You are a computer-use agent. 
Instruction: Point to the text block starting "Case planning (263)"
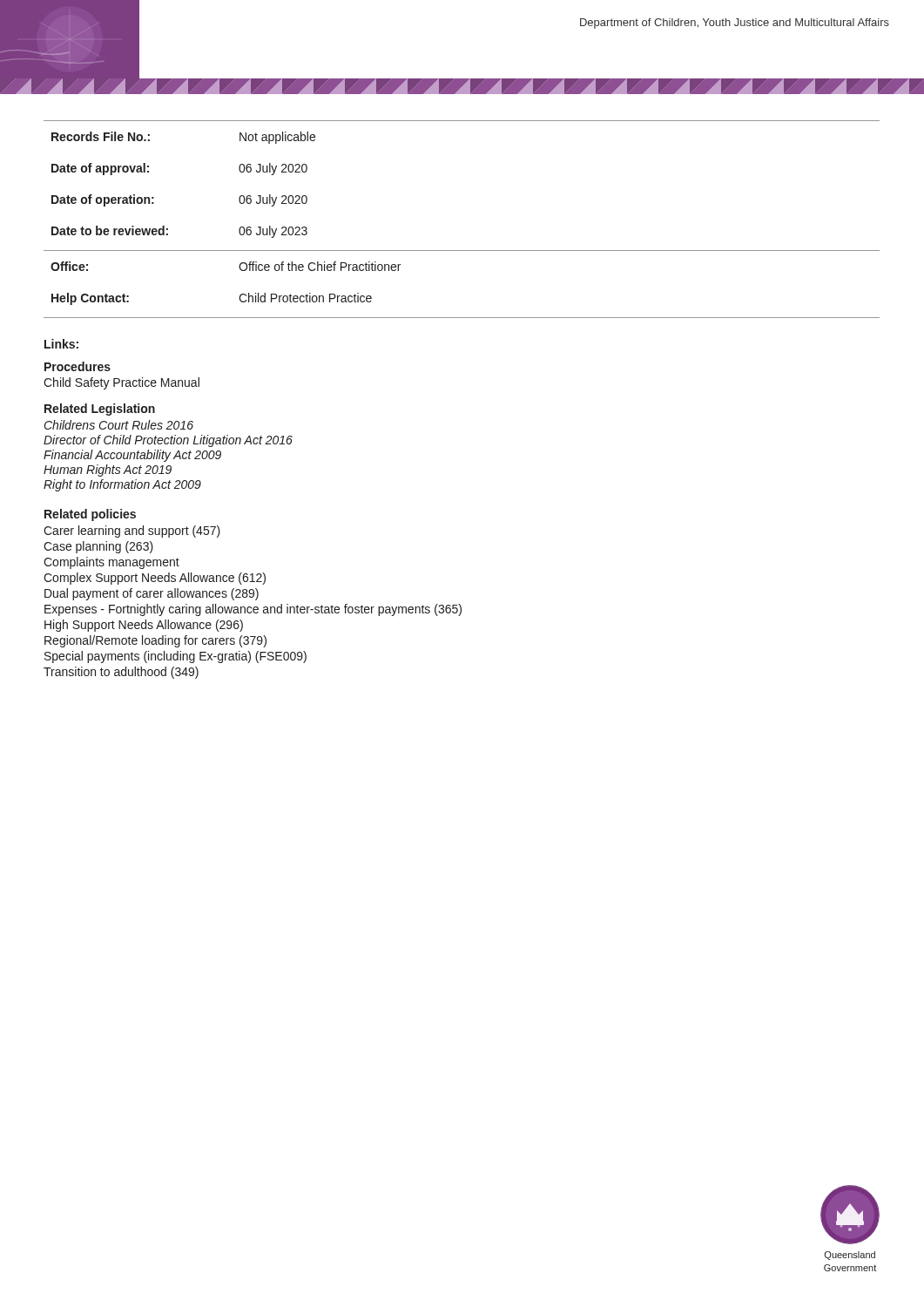pyautogui.click(x=98, y=546)
